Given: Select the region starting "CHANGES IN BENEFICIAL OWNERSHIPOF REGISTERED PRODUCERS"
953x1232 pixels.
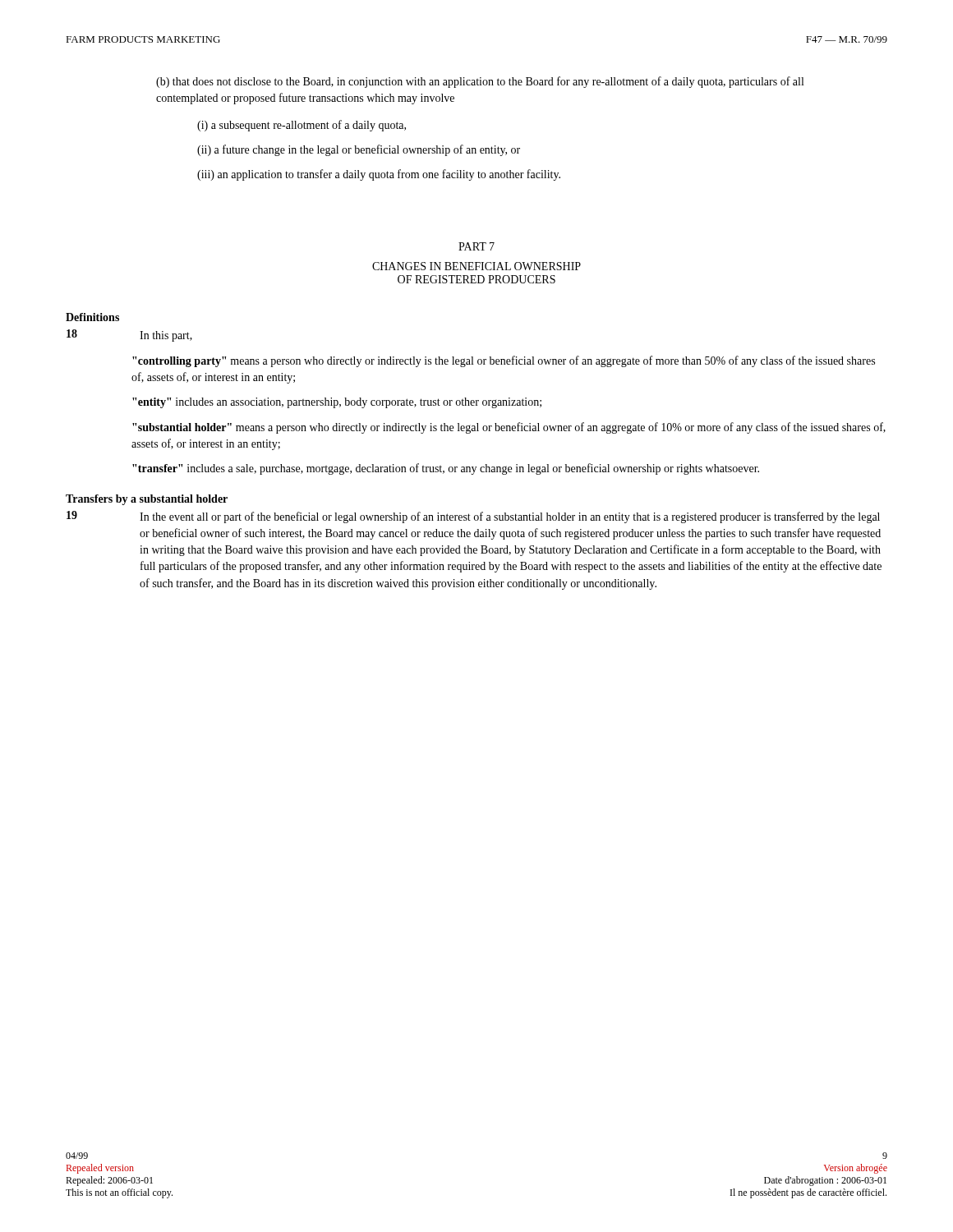Looking at the screenshot, I should pyautogui.click(x=476, y=274).
